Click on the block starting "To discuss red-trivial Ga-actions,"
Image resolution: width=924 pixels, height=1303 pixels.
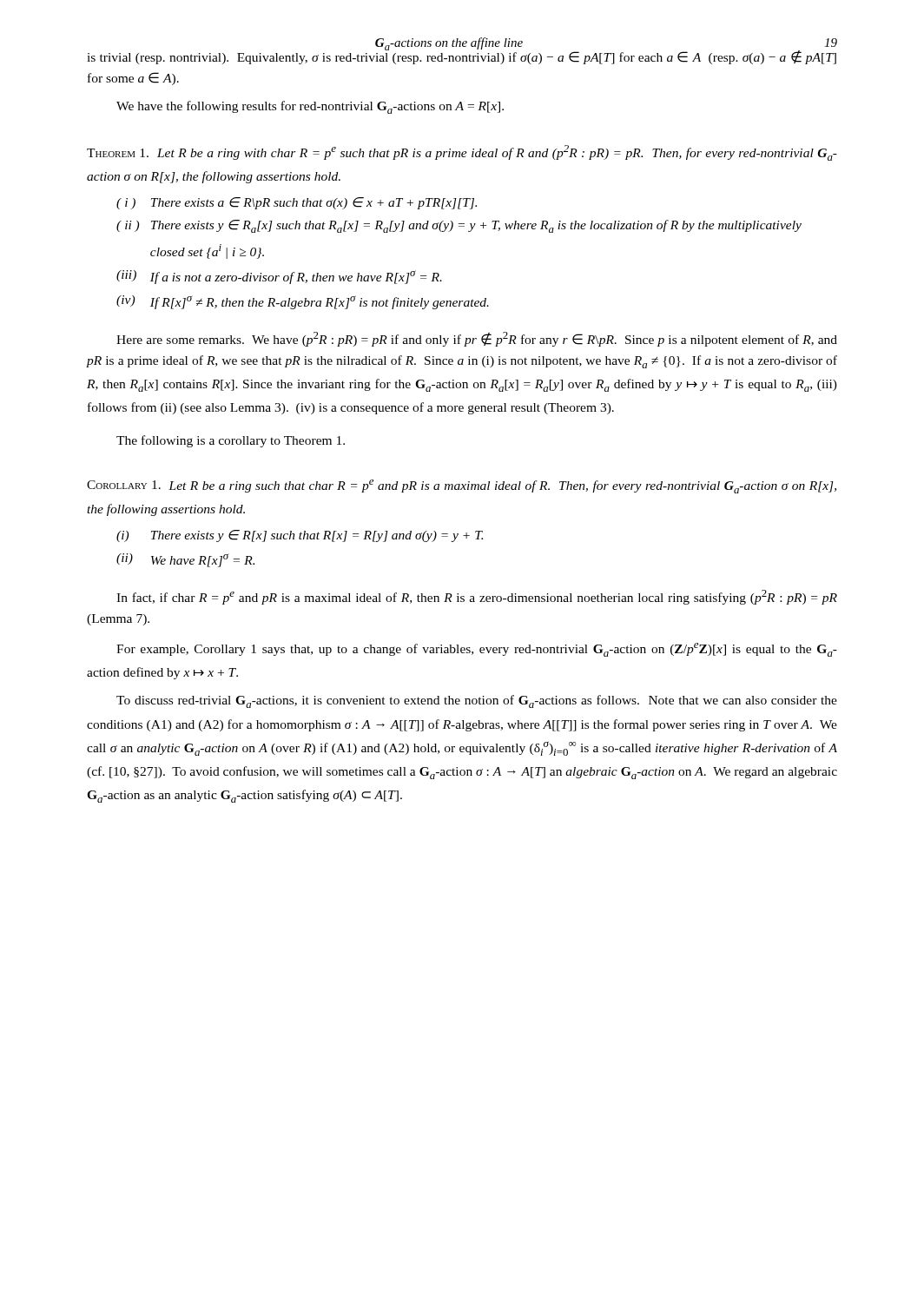tap(462, 749)
